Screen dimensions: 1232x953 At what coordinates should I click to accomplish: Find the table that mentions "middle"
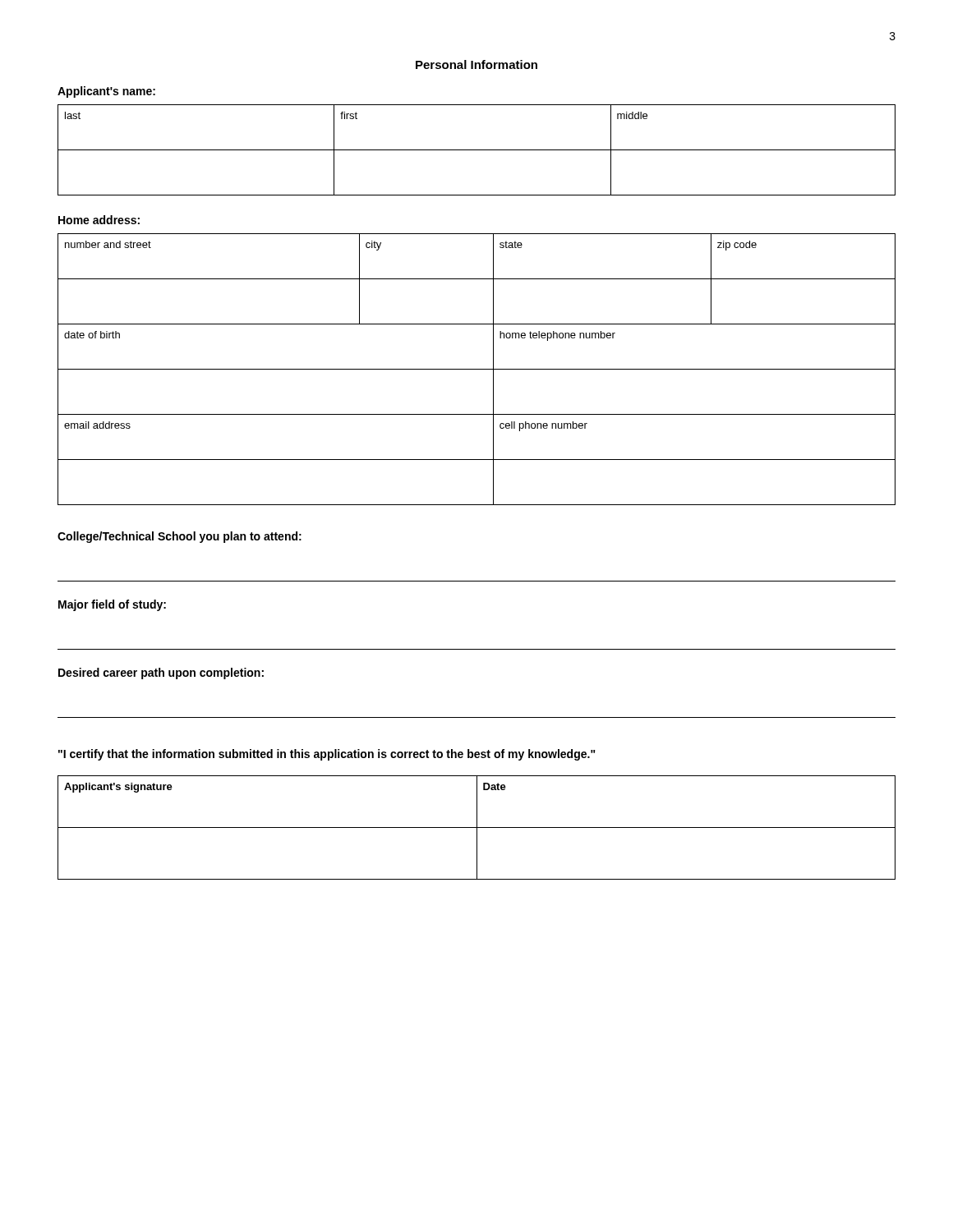pos(476,150)
